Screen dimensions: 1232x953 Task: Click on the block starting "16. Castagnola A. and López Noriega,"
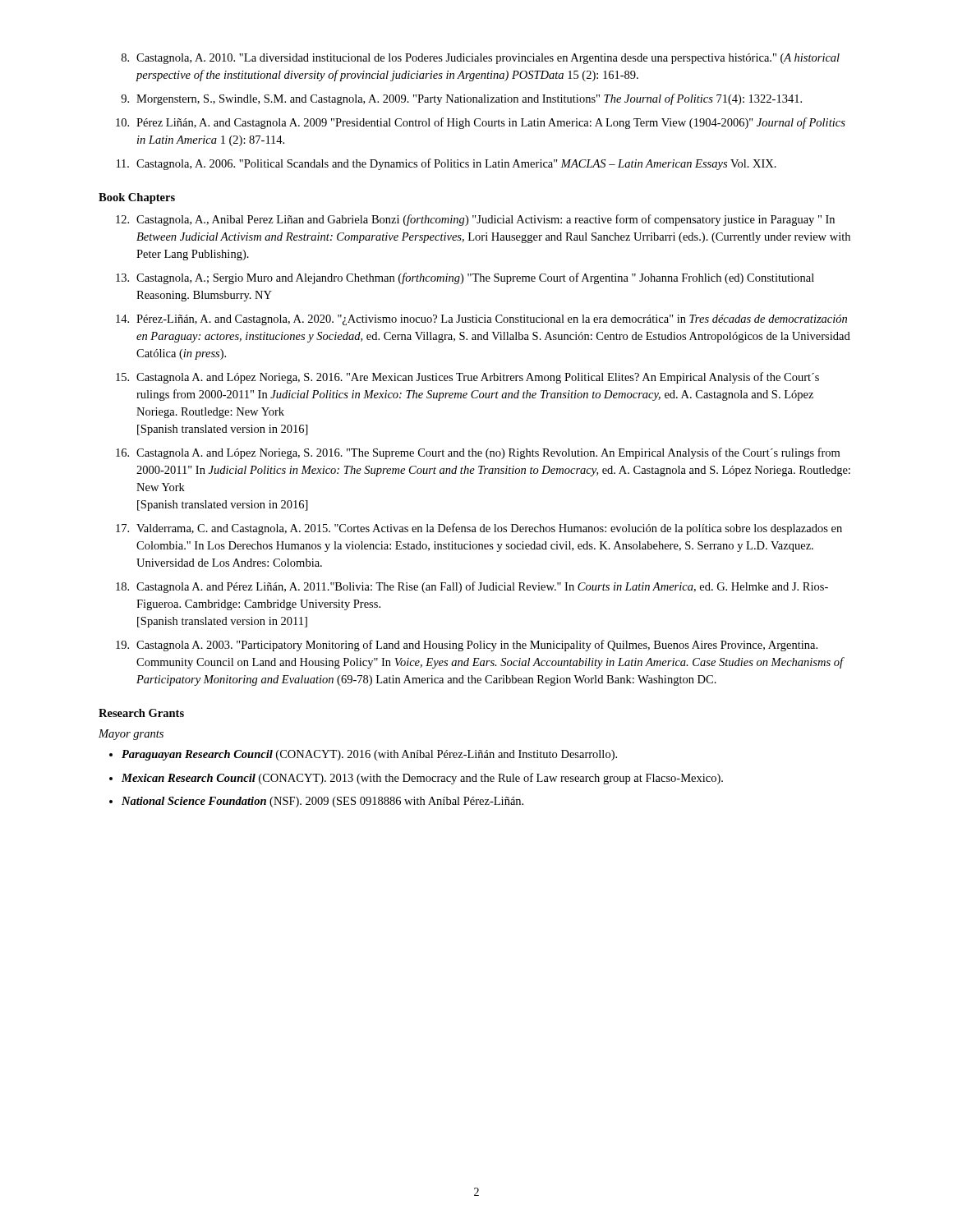[476, 479]
